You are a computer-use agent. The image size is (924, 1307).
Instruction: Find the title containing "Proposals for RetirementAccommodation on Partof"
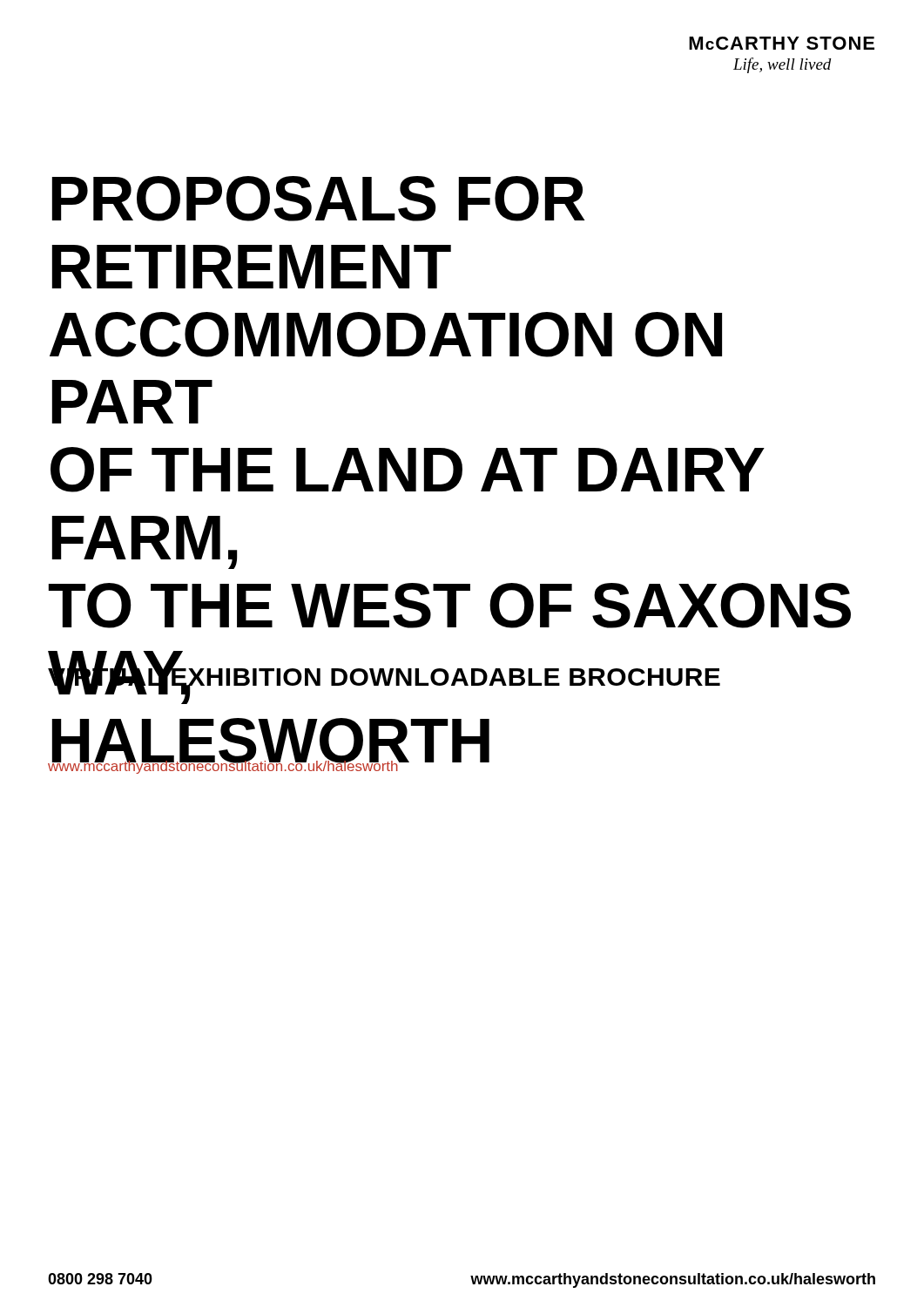pyautogui.click(x=462, y=470)
